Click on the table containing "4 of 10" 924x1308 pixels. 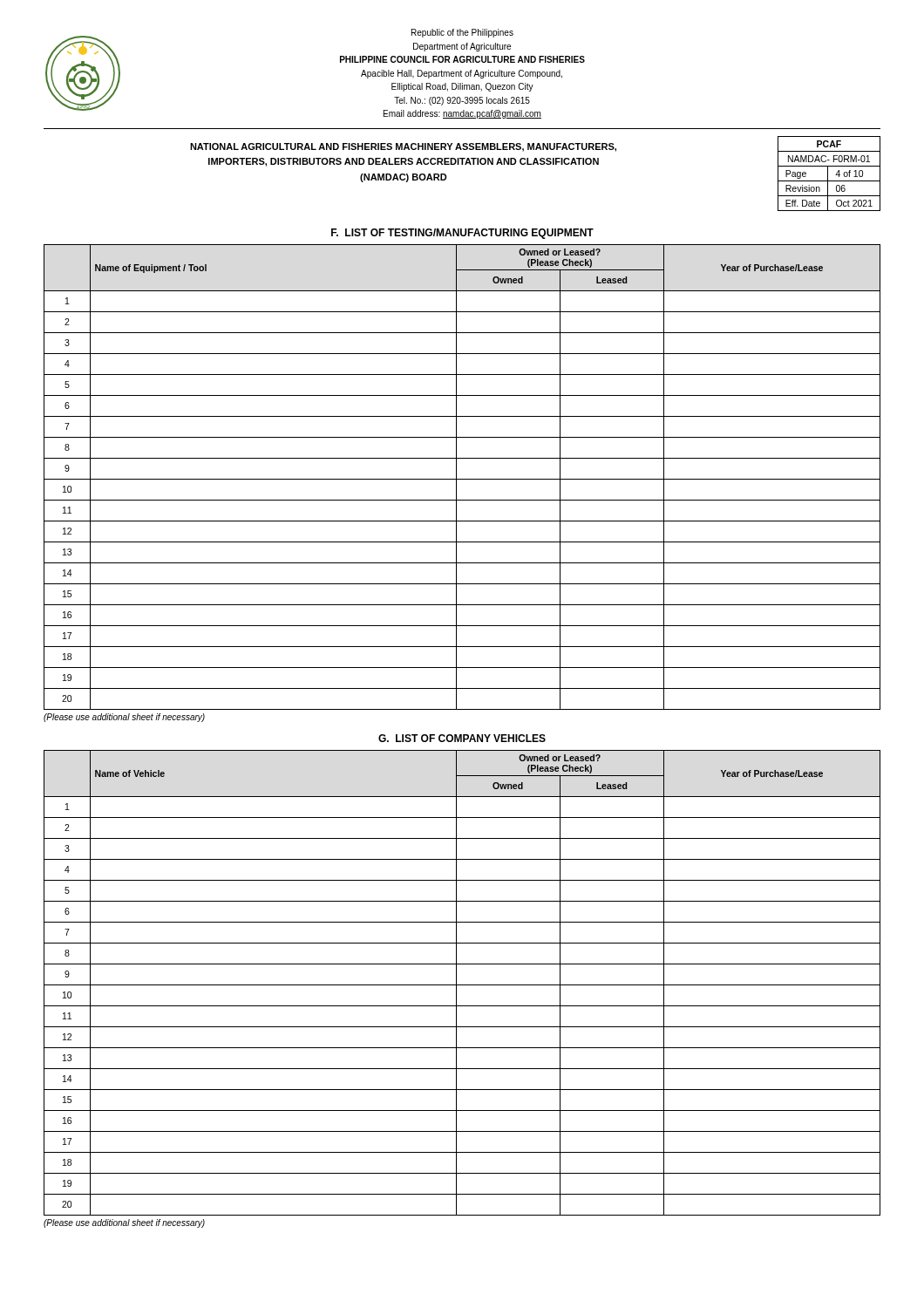coord(829,173)
